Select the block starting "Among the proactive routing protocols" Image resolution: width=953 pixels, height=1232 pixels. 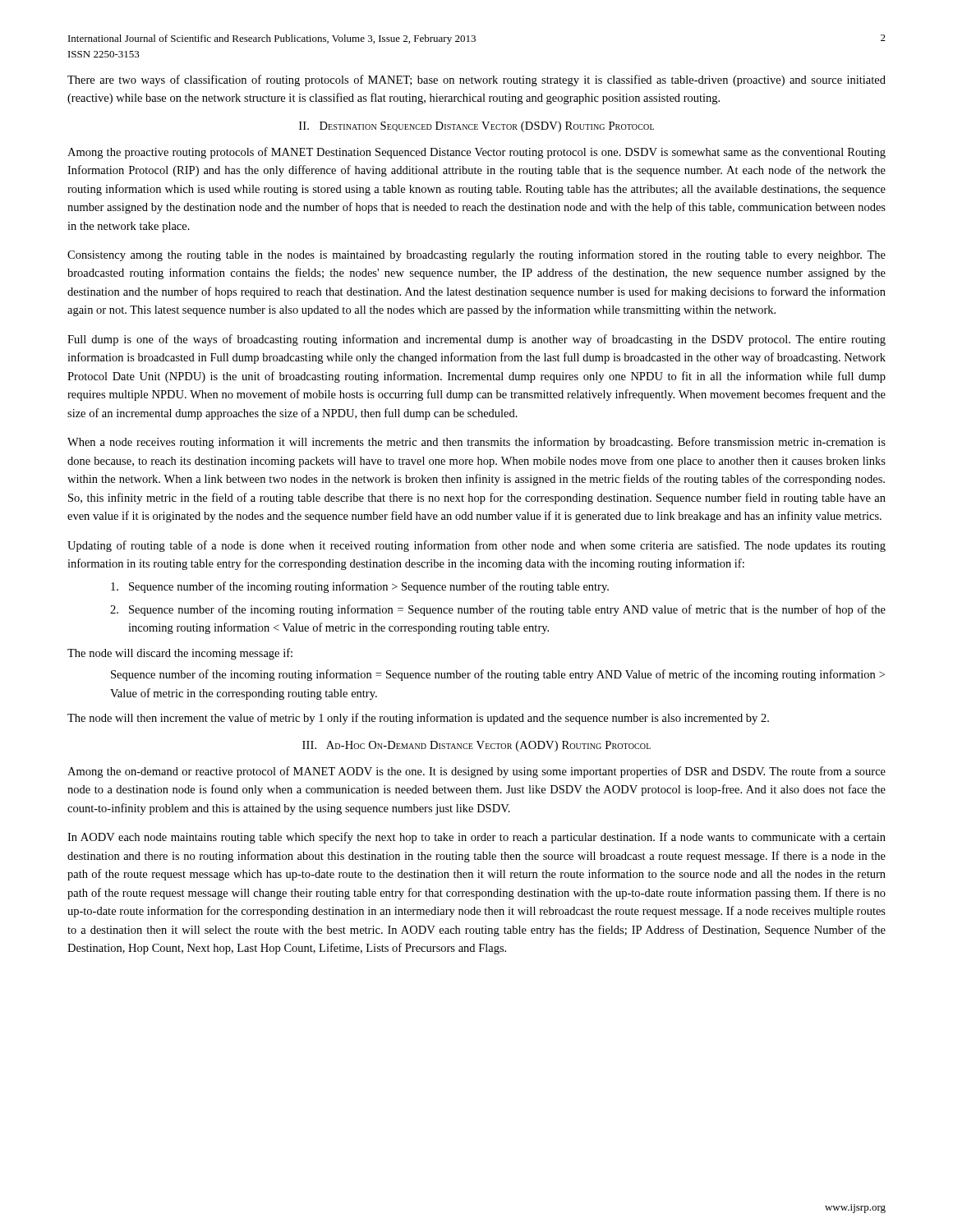(x=476, y=189)
